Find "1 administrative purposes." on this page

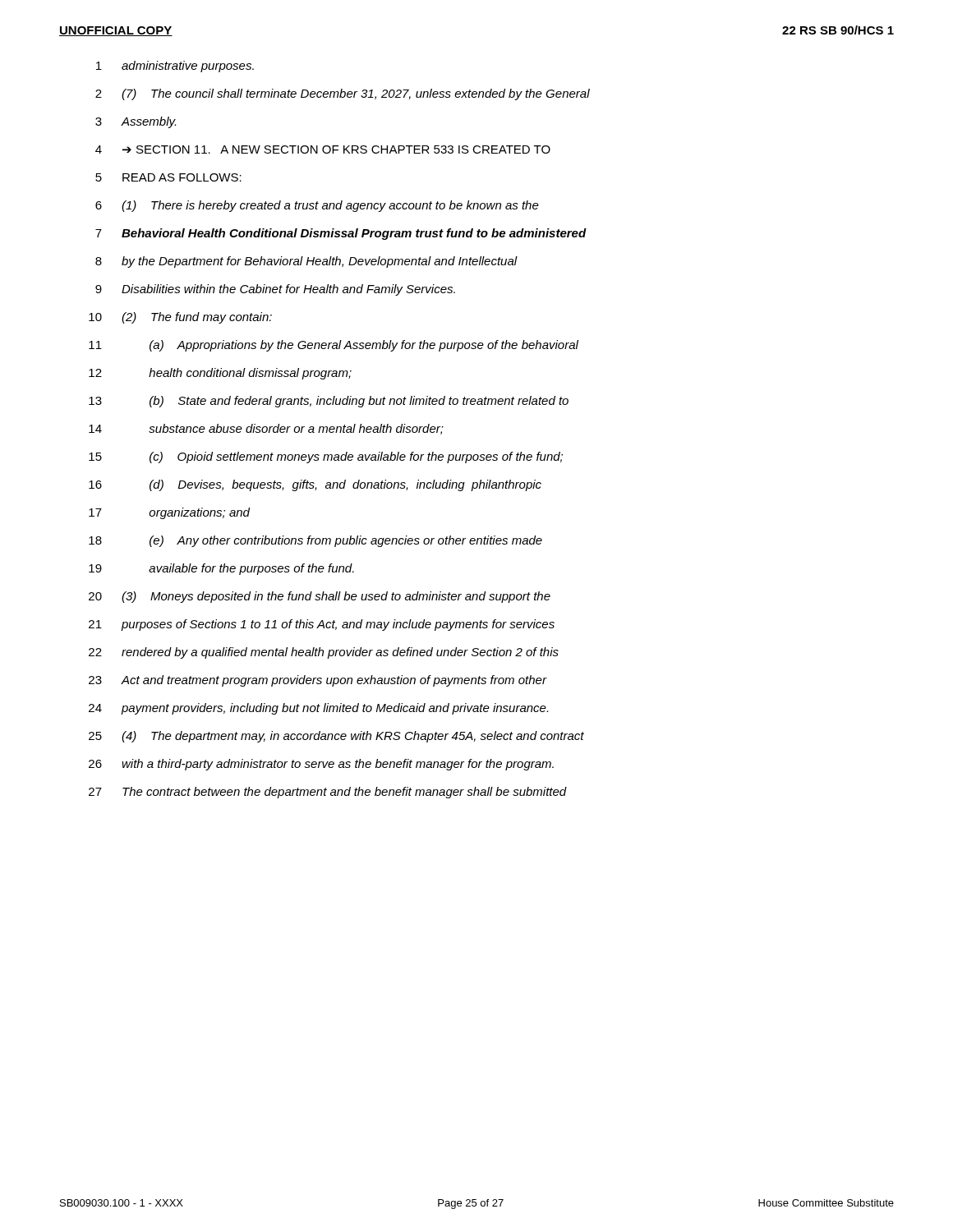pos(175,67)
